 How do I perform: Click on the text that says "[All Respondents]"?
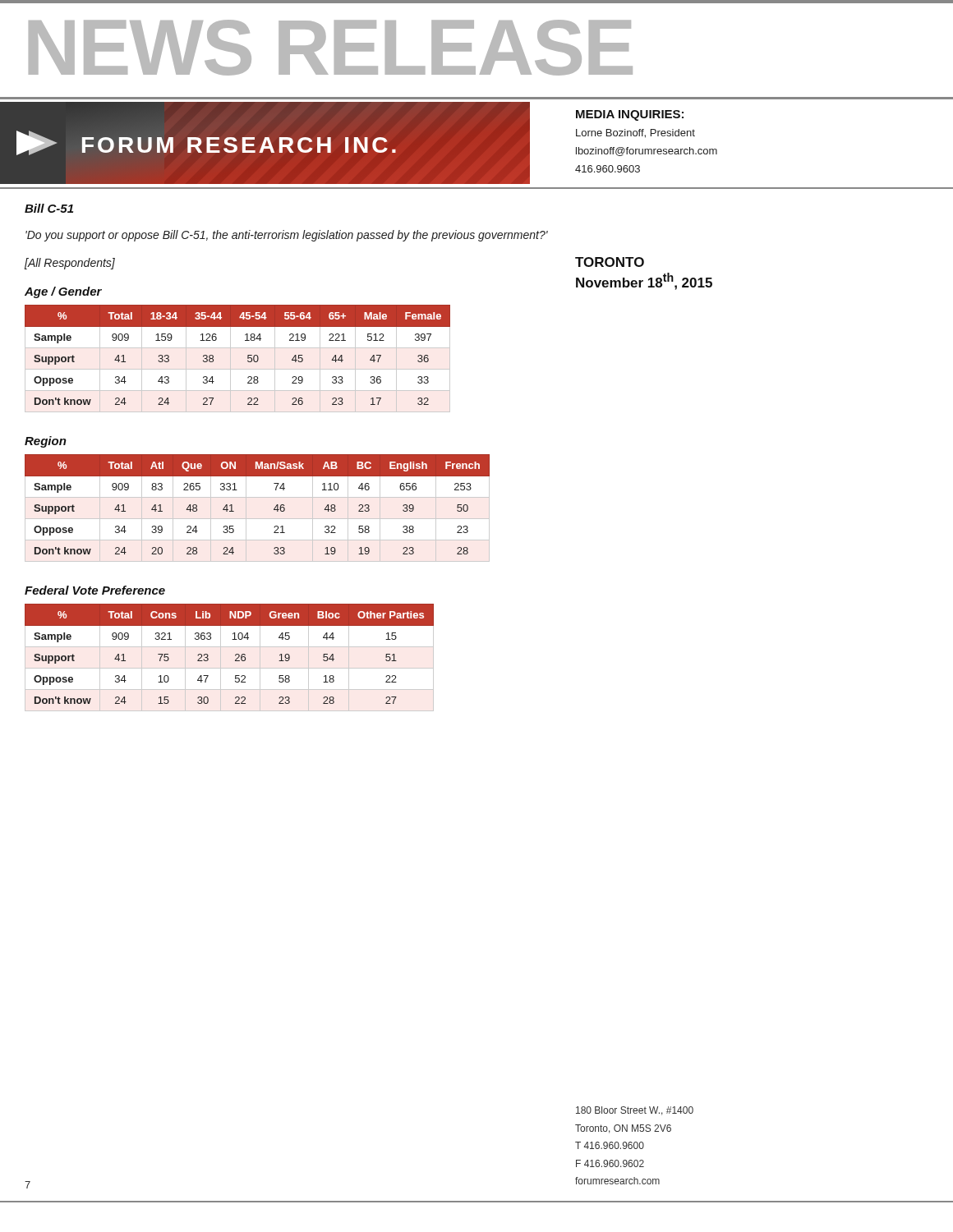click(70, 263)
